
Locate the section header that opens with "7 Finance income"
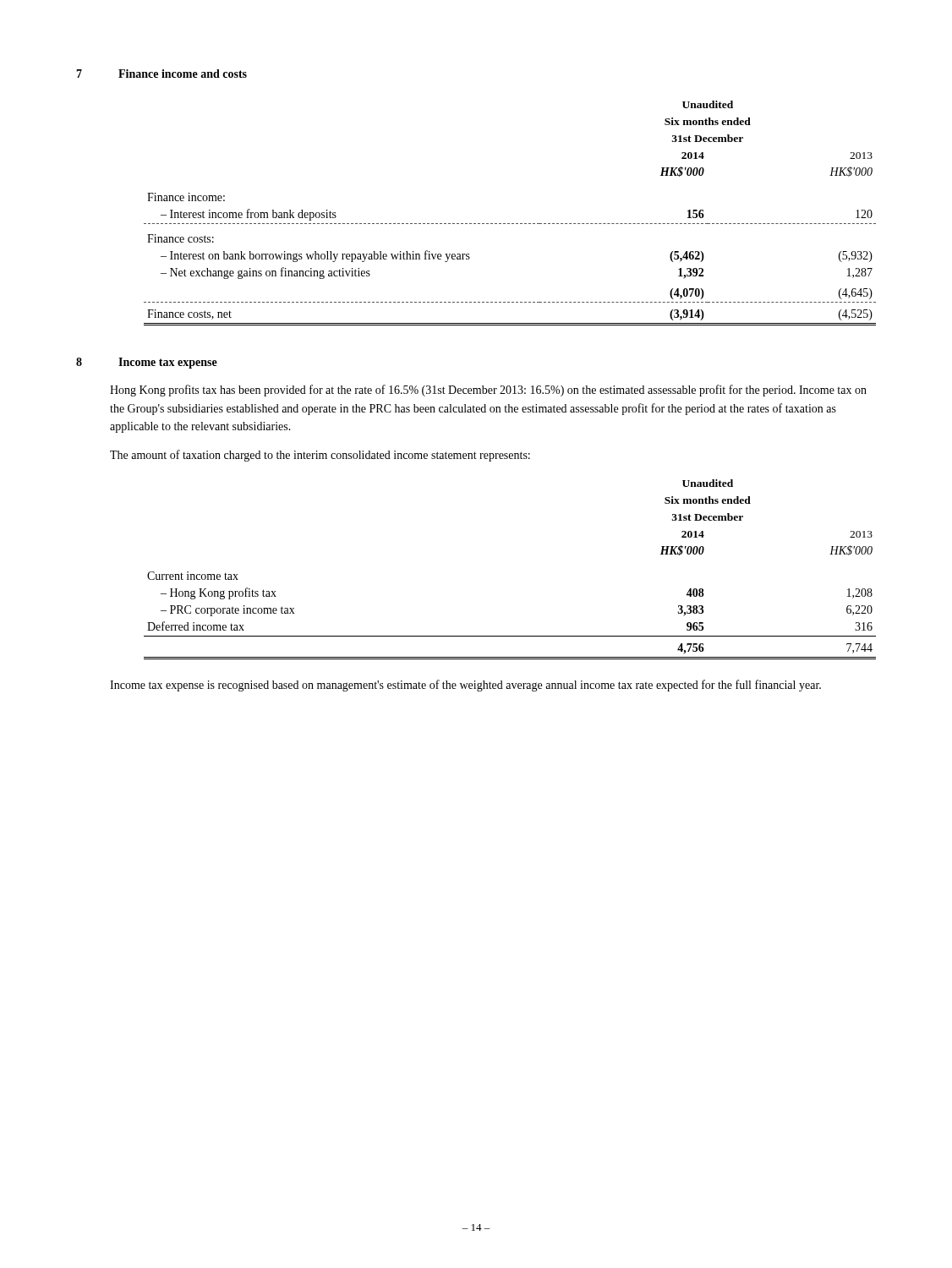(x=162, y=74)
